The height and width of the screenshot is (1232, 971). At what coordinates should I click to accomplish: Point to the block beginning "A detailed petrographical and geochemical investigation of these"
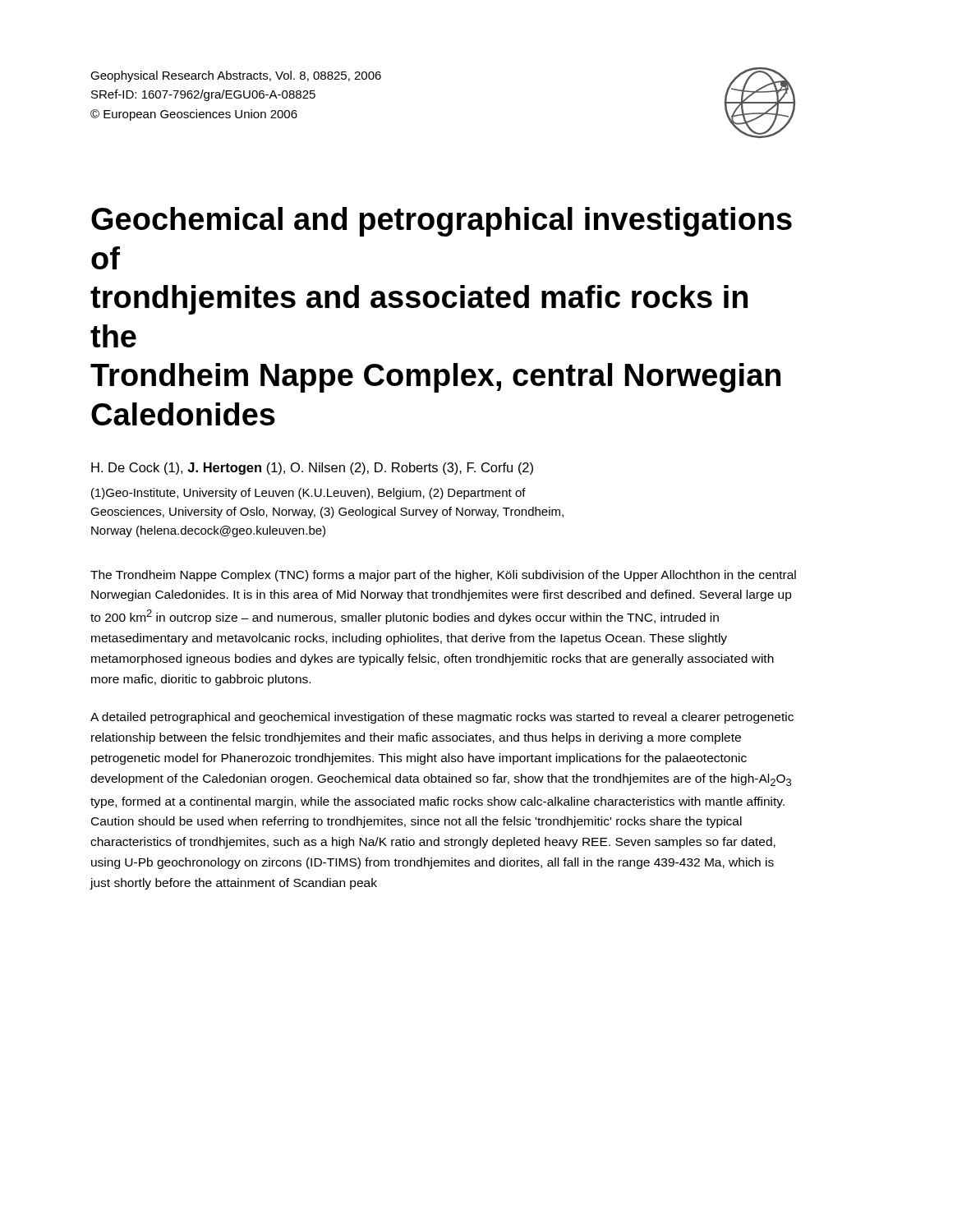pyautogui.click(x=442, y=800)
